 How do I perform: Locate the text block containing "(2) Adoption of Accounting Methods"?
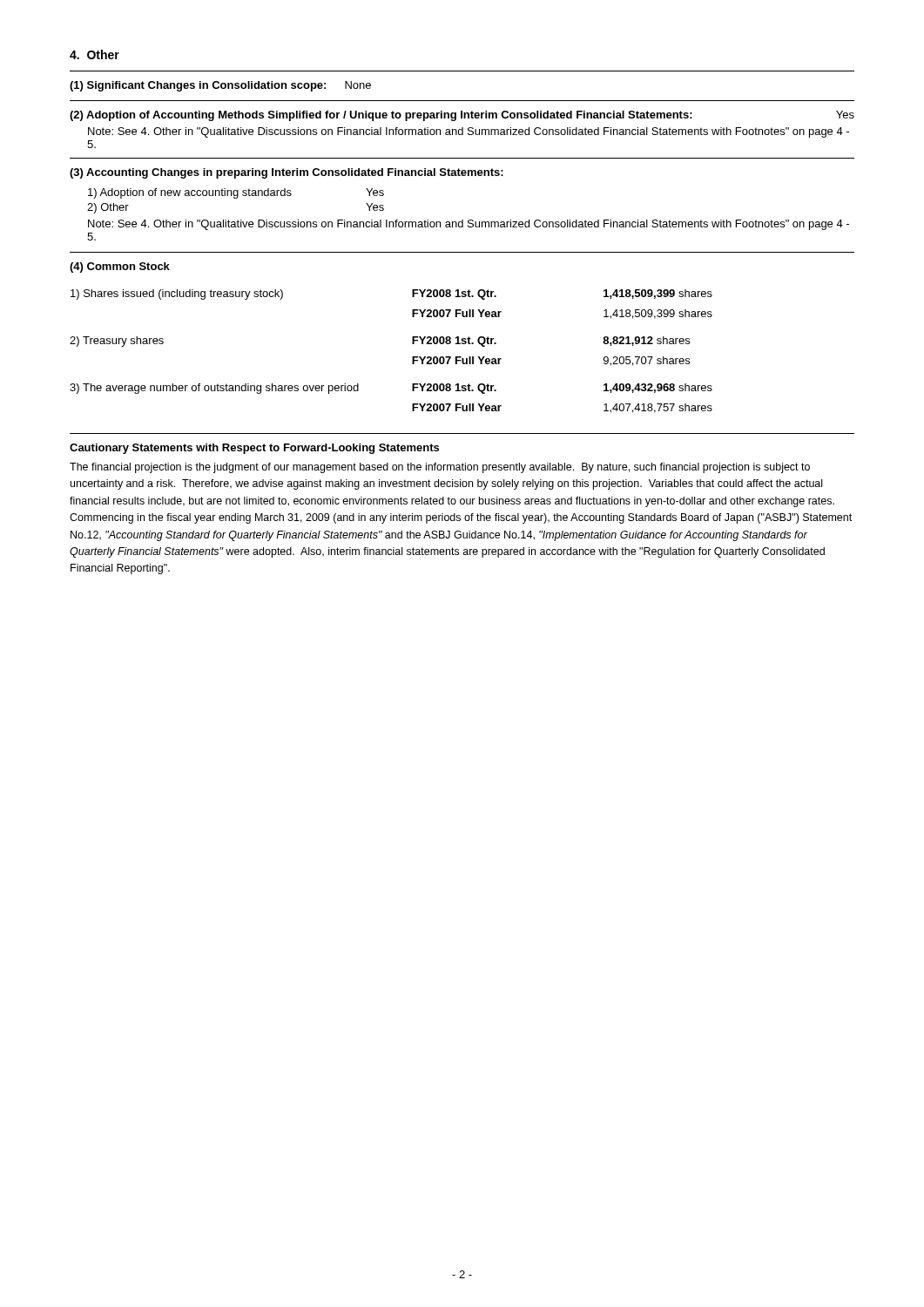pos(462,129)
